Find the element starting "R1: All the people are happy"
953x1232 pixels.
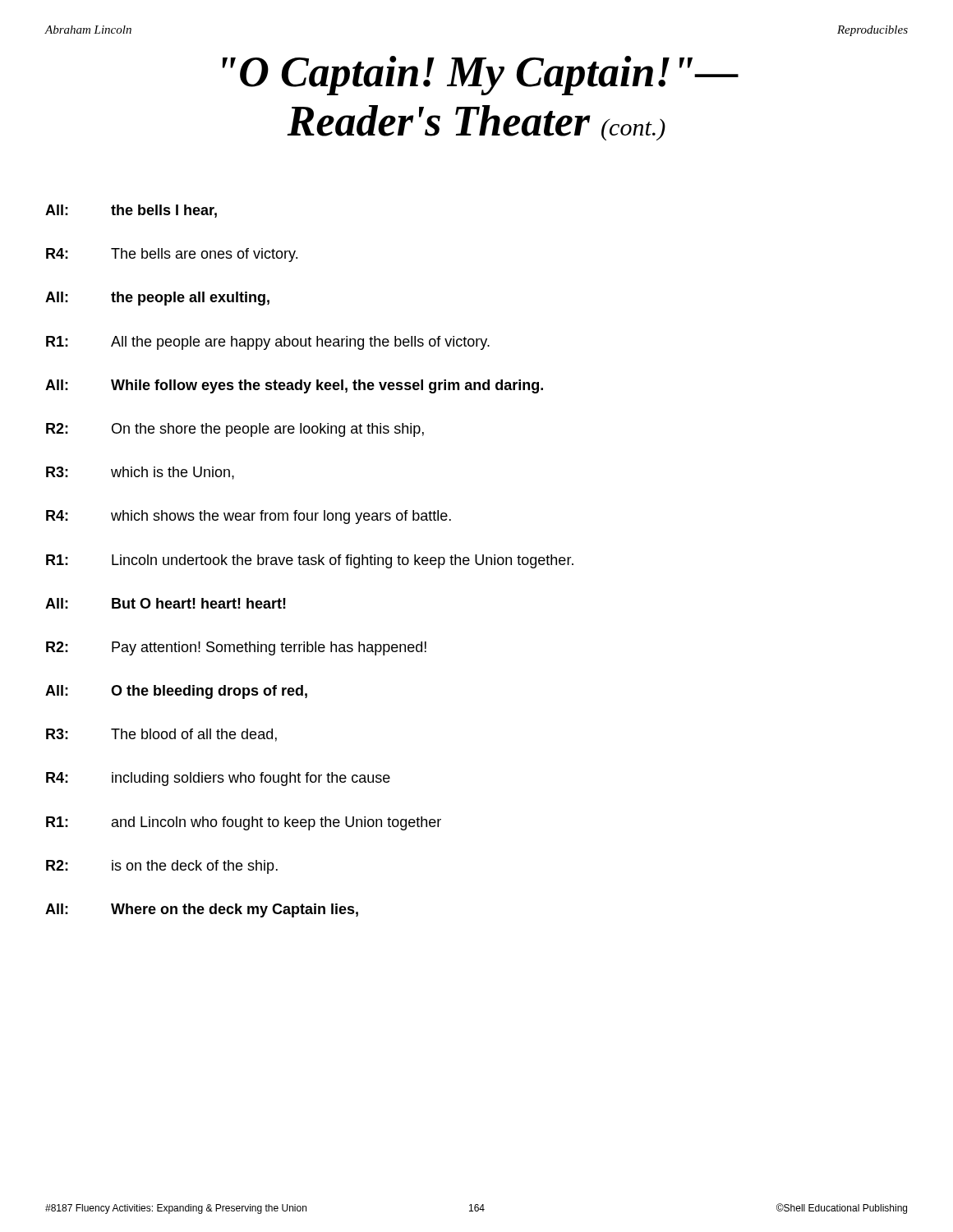point(476,342)
